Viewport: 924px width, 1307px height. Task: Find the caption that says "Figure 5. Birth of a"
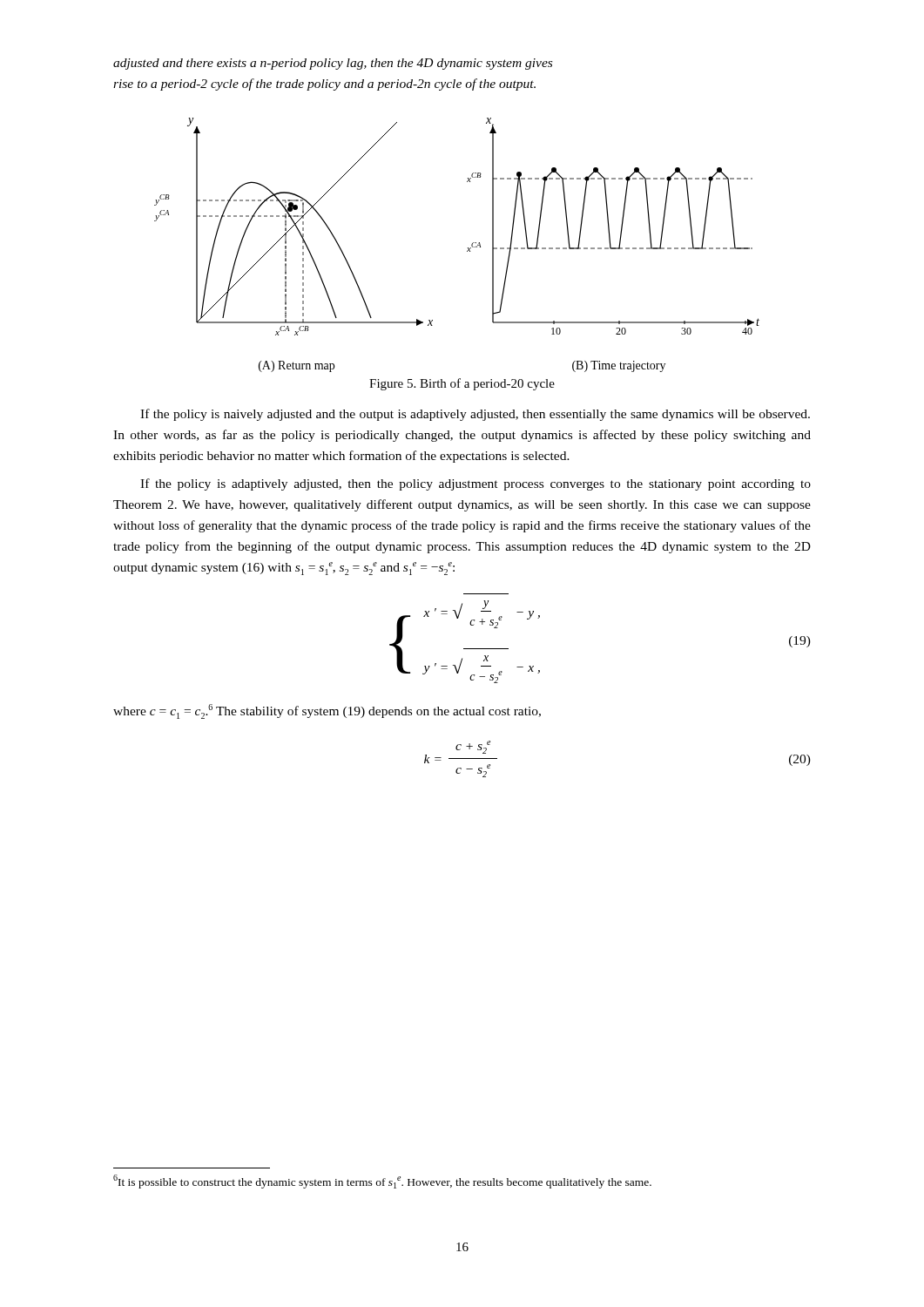(462, 383)
